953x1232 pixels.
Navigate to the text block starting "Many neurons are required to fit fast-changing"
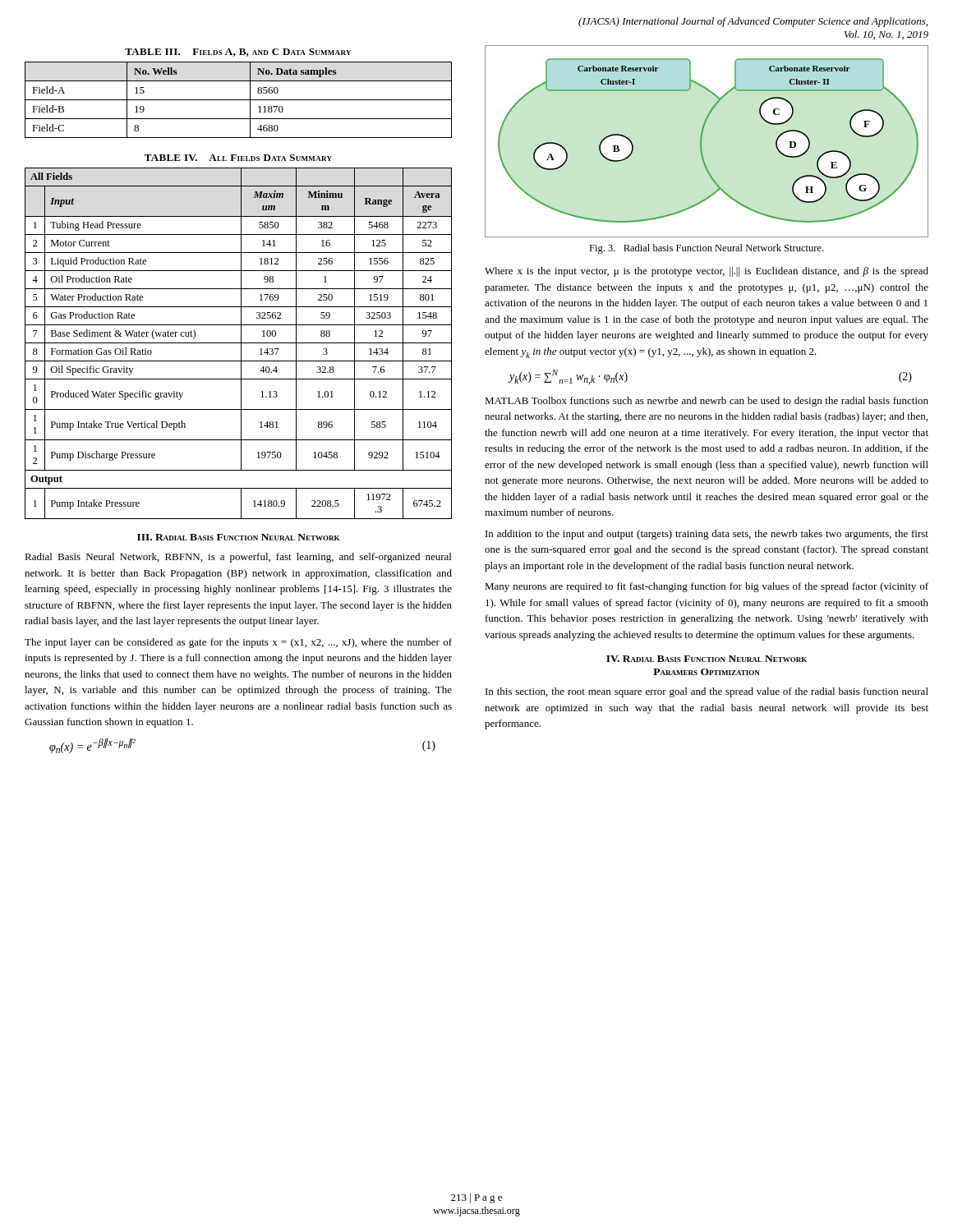(707, 610)
